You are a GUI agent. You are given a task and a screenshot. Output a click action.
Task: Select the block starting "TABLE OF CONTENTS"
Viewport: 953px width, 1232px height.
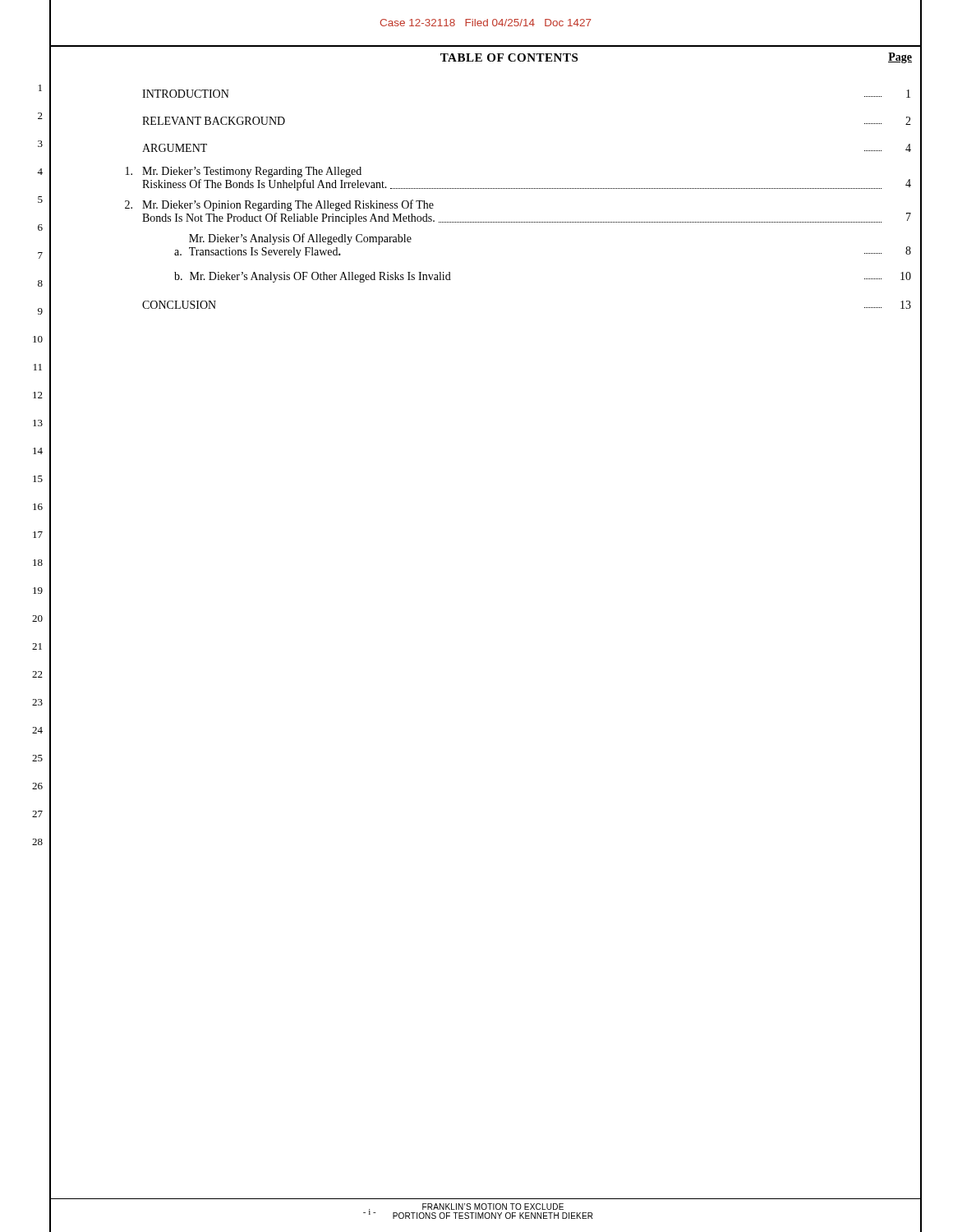(509, 57)
